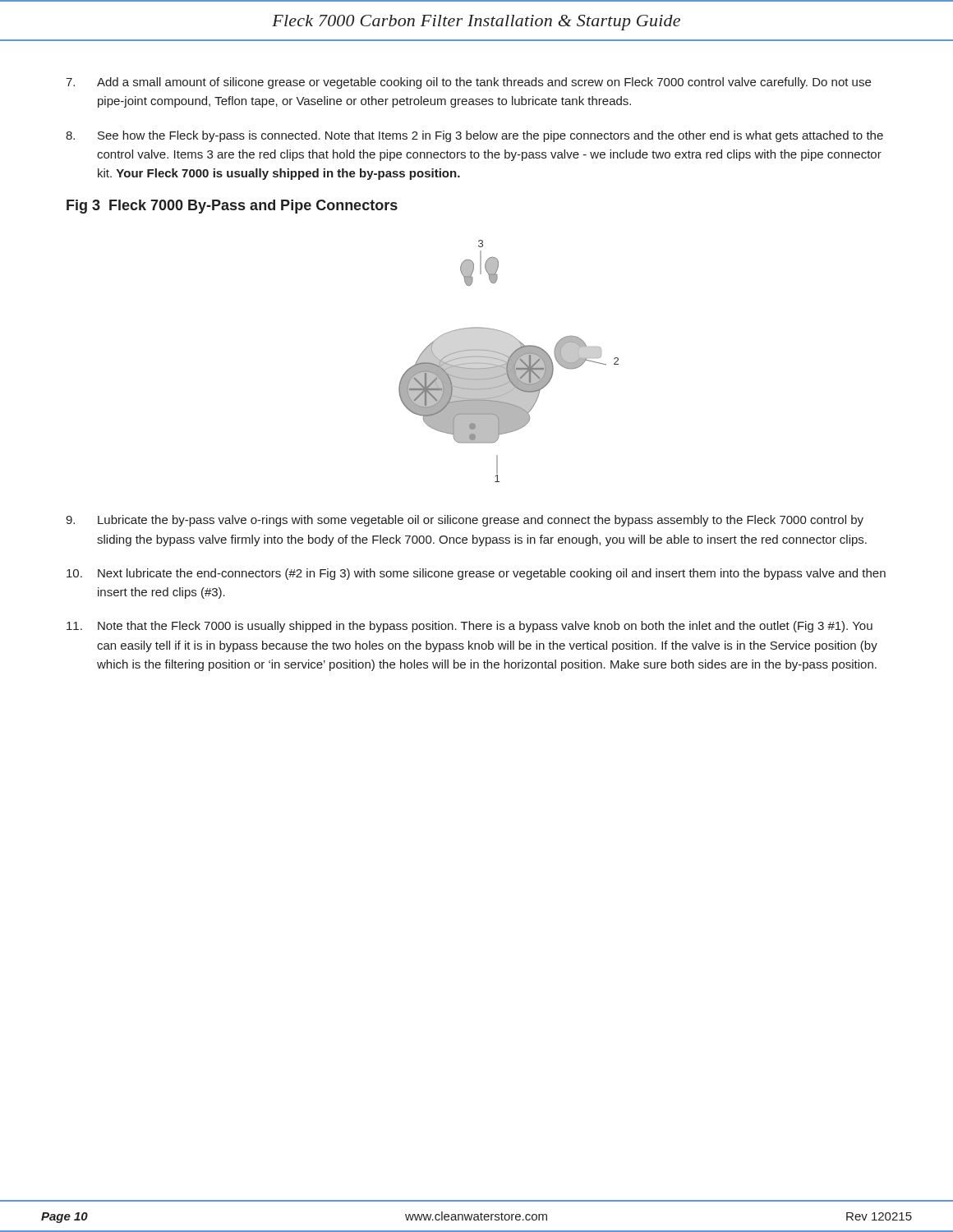953x1232 pixels.
Task: Locate the list item that says "9. Lubricate the by-pass valve o-rings with some"
Action: click(x=476, y=529)
